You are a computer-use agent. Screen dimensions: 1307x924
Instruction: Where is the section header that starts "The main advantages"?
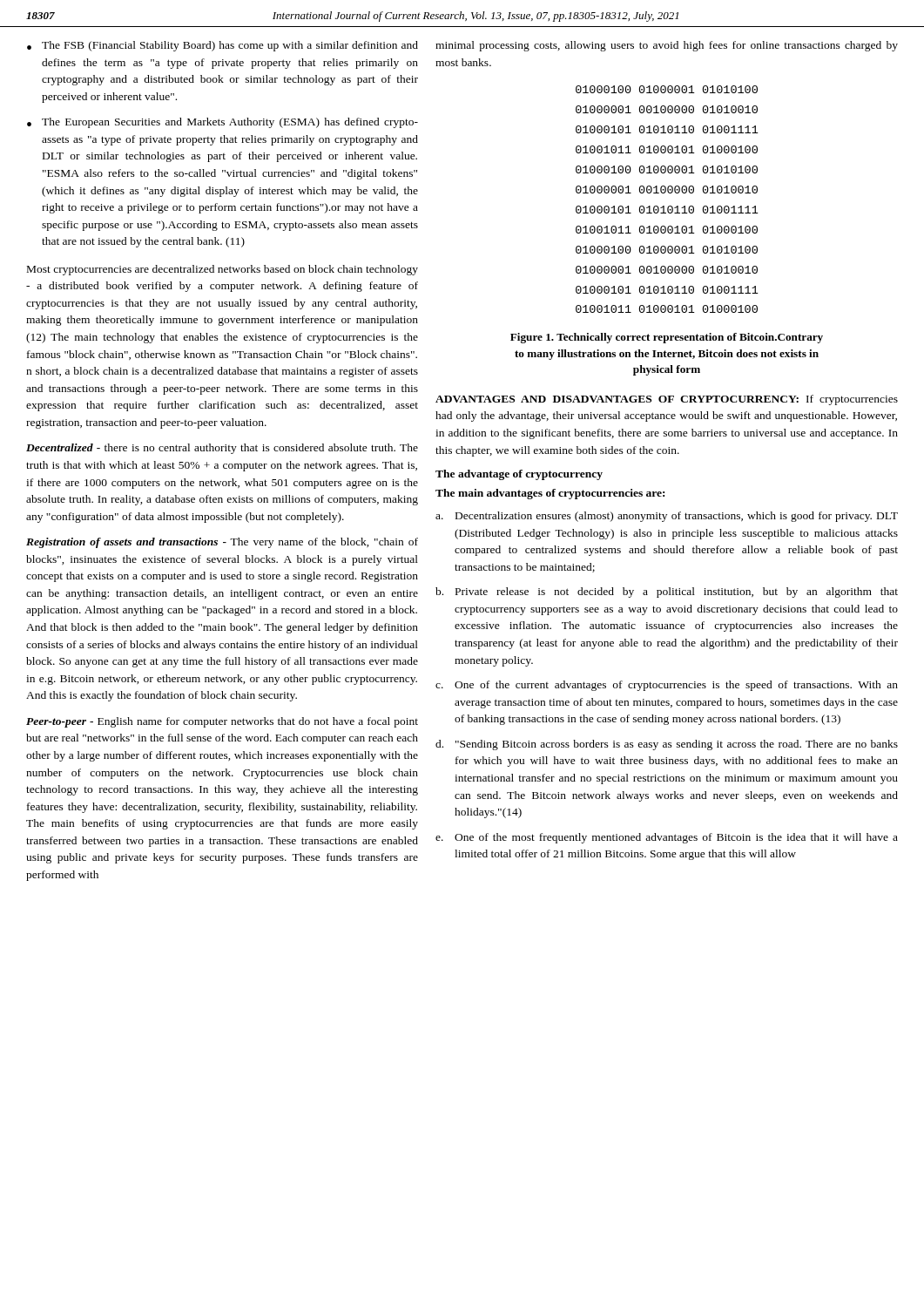coord(551,493)
